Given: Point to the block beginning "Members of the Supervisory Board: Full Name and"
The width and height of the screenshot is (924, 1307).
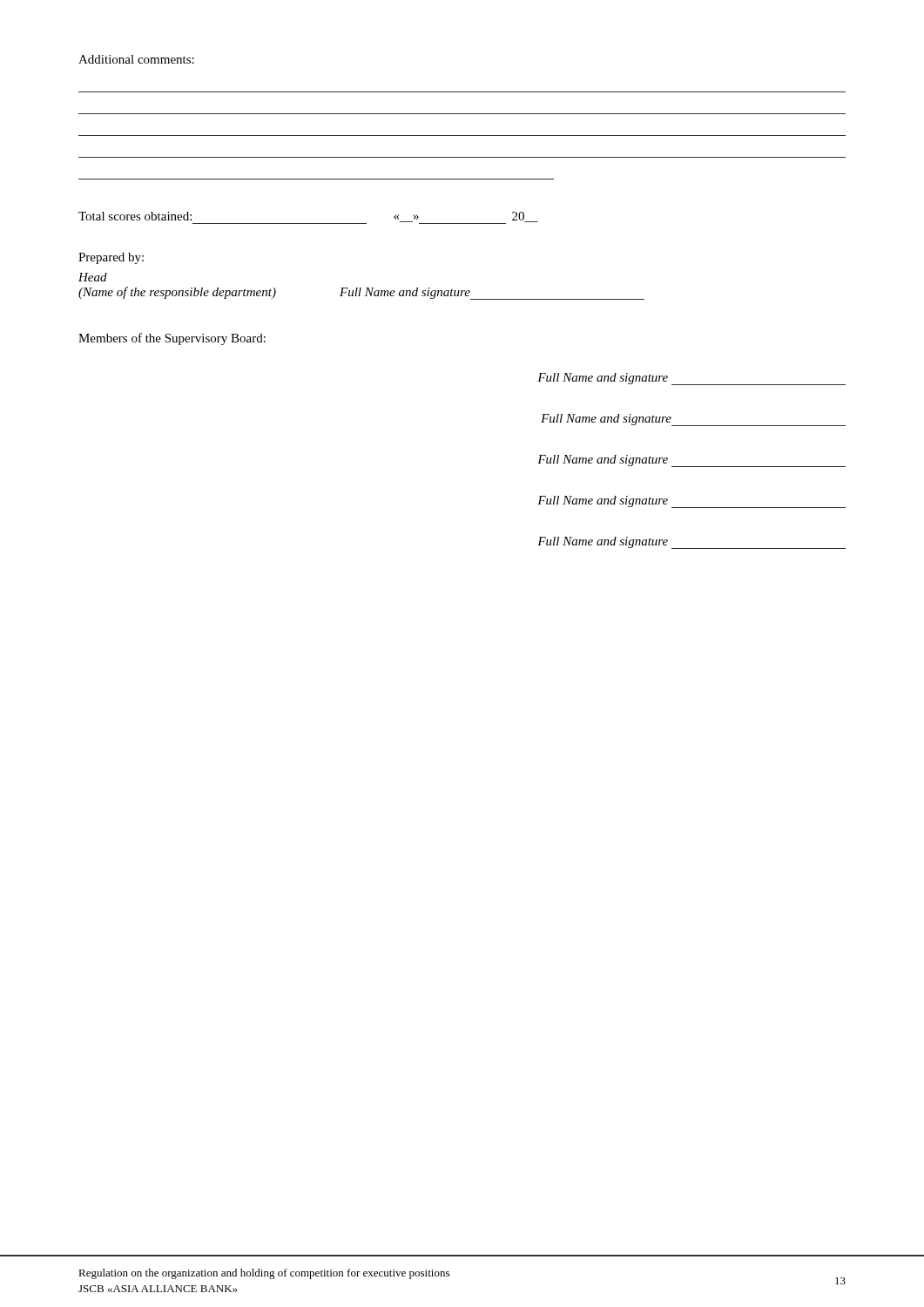Looking at the screenshot, I should click(x=172, y=339).
